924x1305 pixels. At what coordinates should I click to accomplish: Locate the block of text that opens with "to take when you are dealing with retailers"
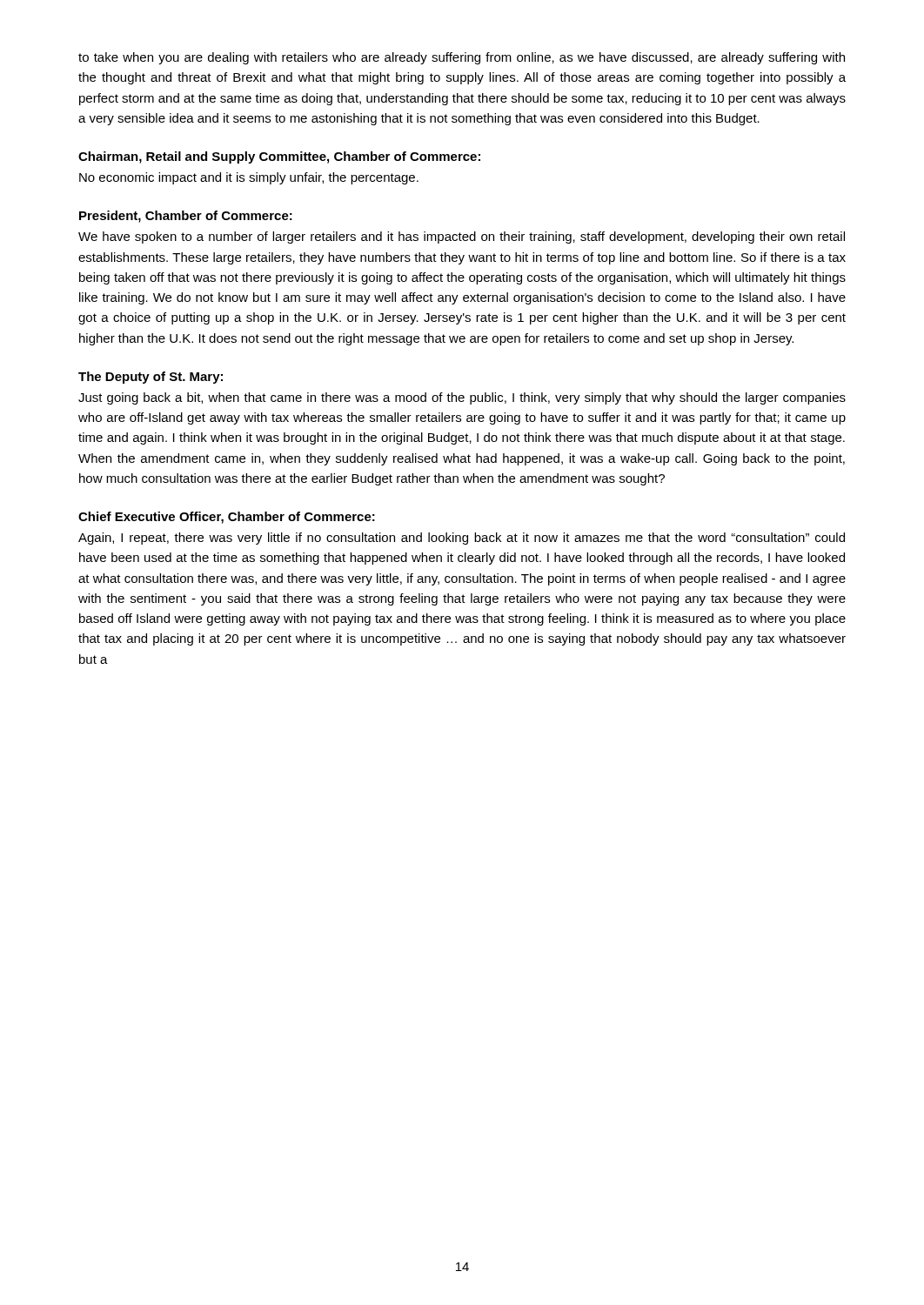pos(462,87)
